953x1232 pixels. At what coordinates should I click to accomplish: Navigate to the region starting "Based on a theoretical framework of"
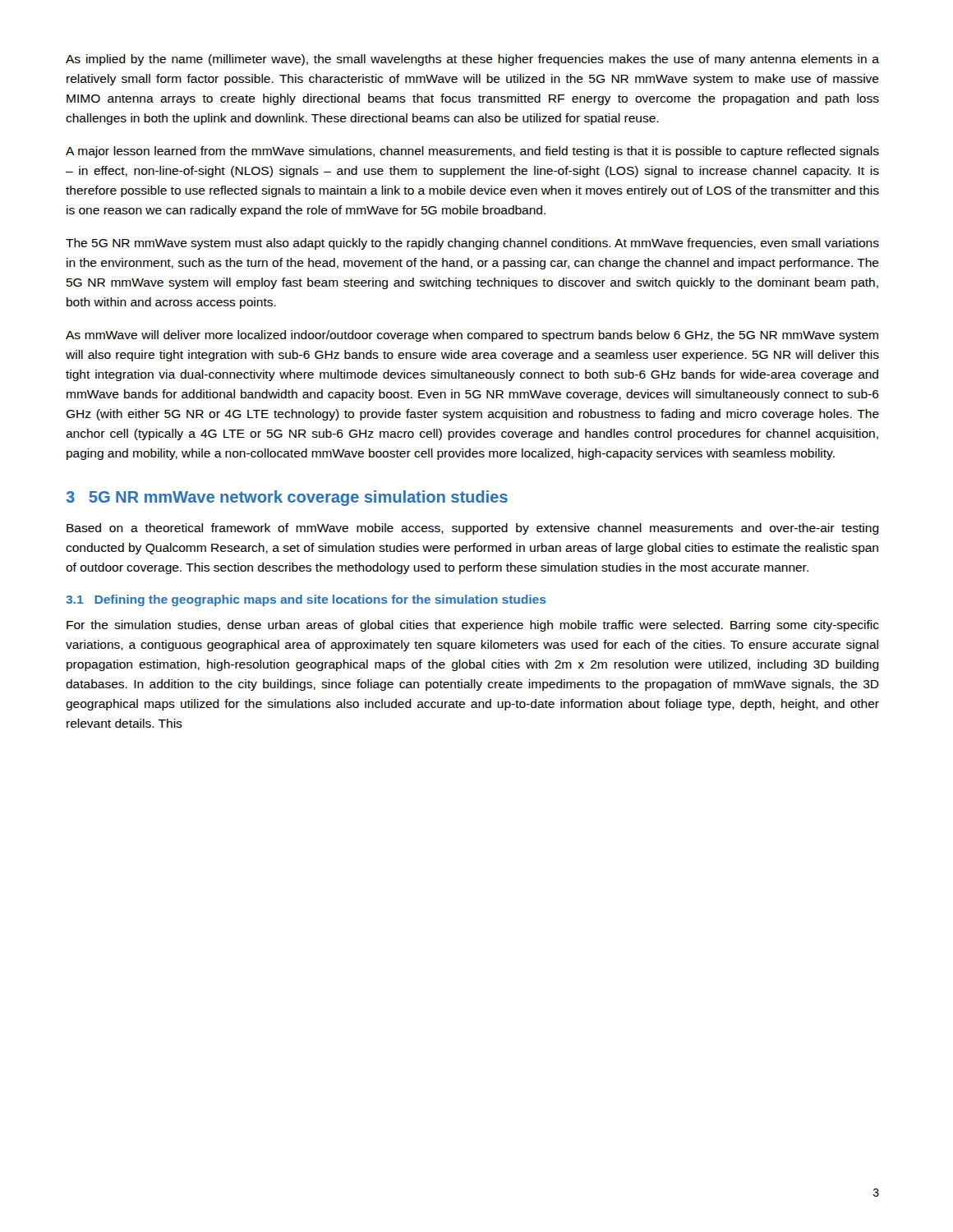472,548
